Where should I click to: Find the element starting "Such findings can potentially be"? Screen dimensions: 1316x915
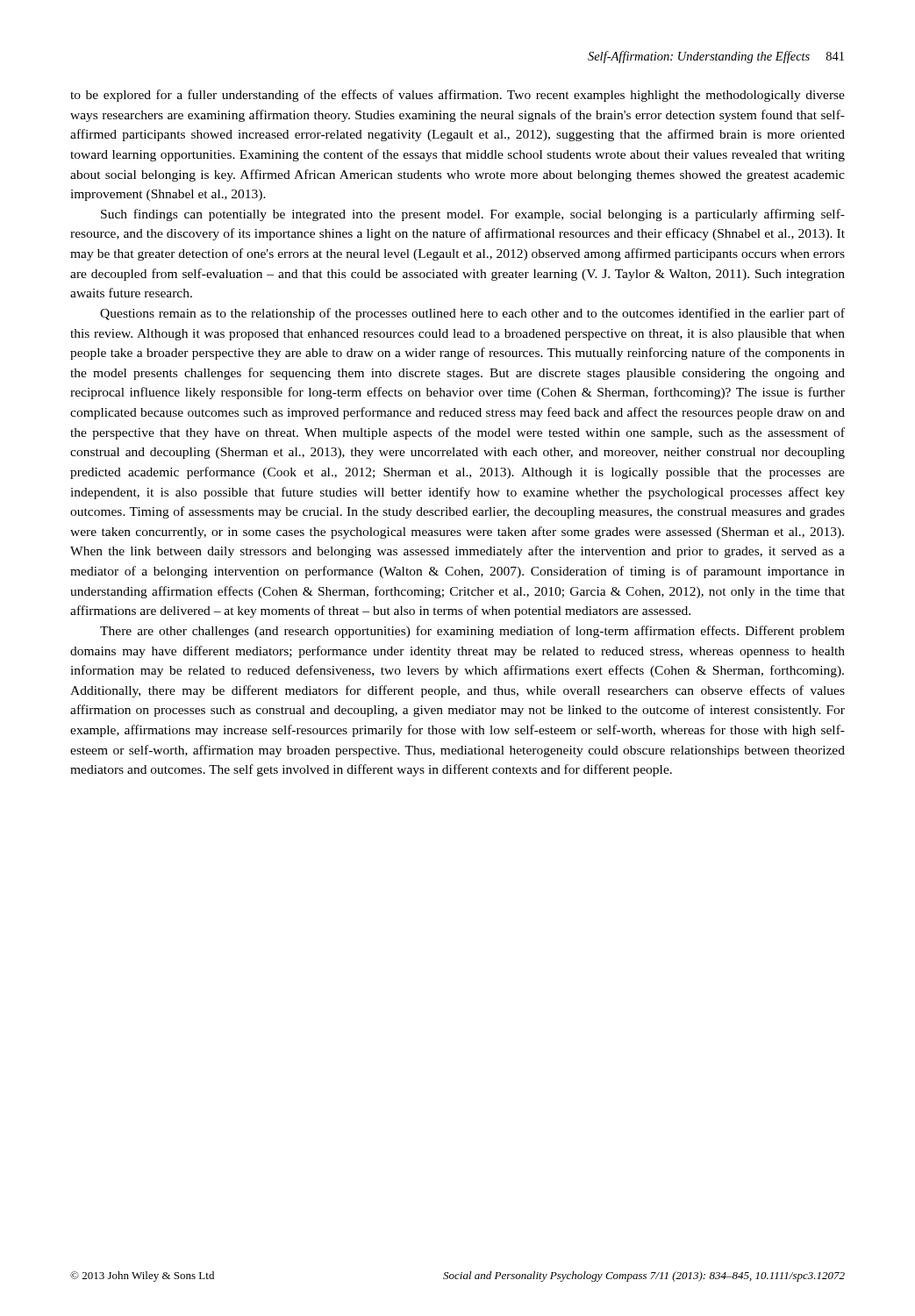tap(458, 254)
